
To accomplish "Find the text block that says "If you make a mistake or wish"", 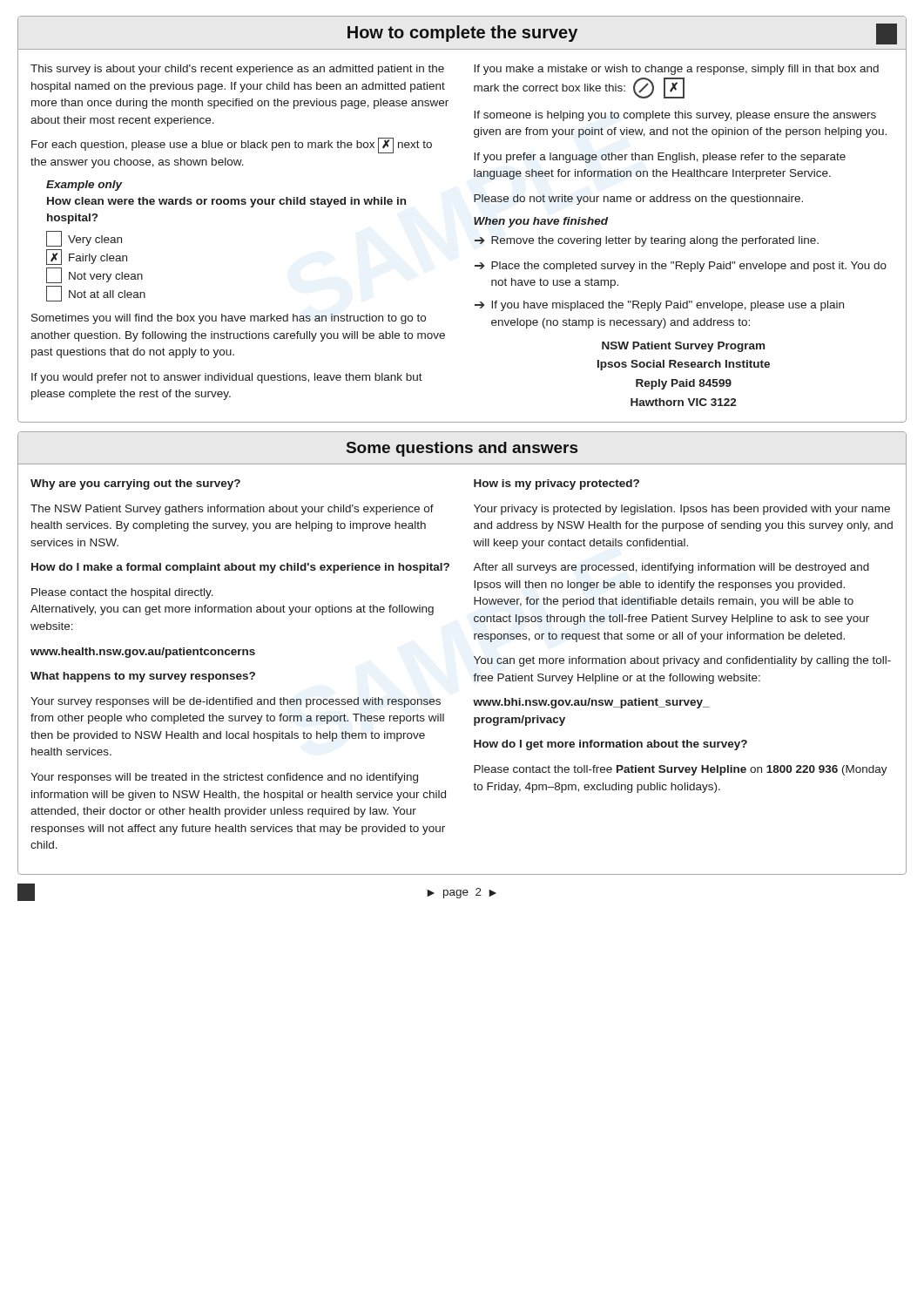I will click(683, 133).
